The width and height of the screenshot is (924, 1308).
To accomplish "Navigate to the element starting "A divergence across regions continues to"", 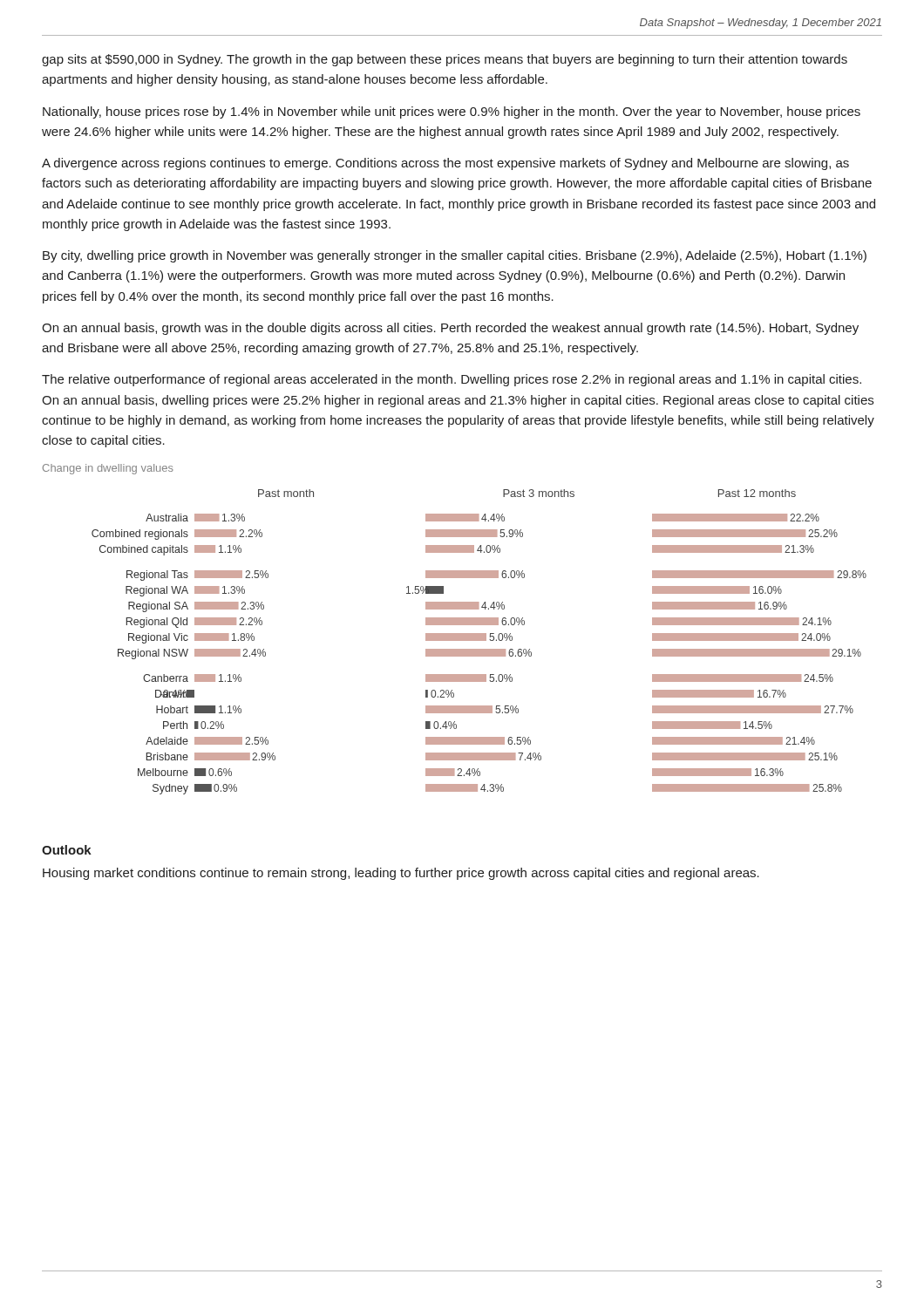I will (x=462, y=193).
